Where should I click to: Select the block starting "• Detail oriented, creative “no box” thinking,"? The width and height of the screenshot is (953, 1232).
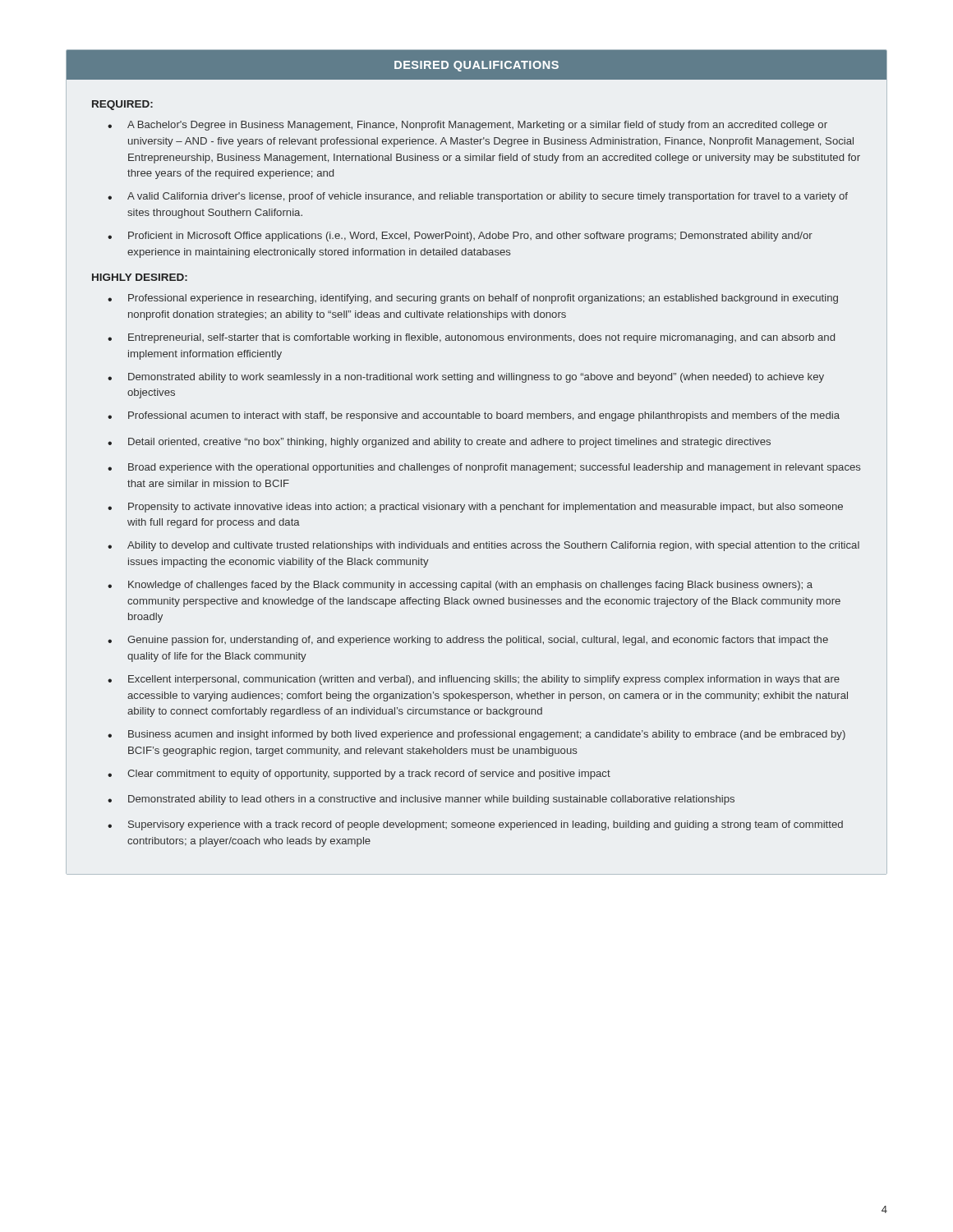pos(439,443)
